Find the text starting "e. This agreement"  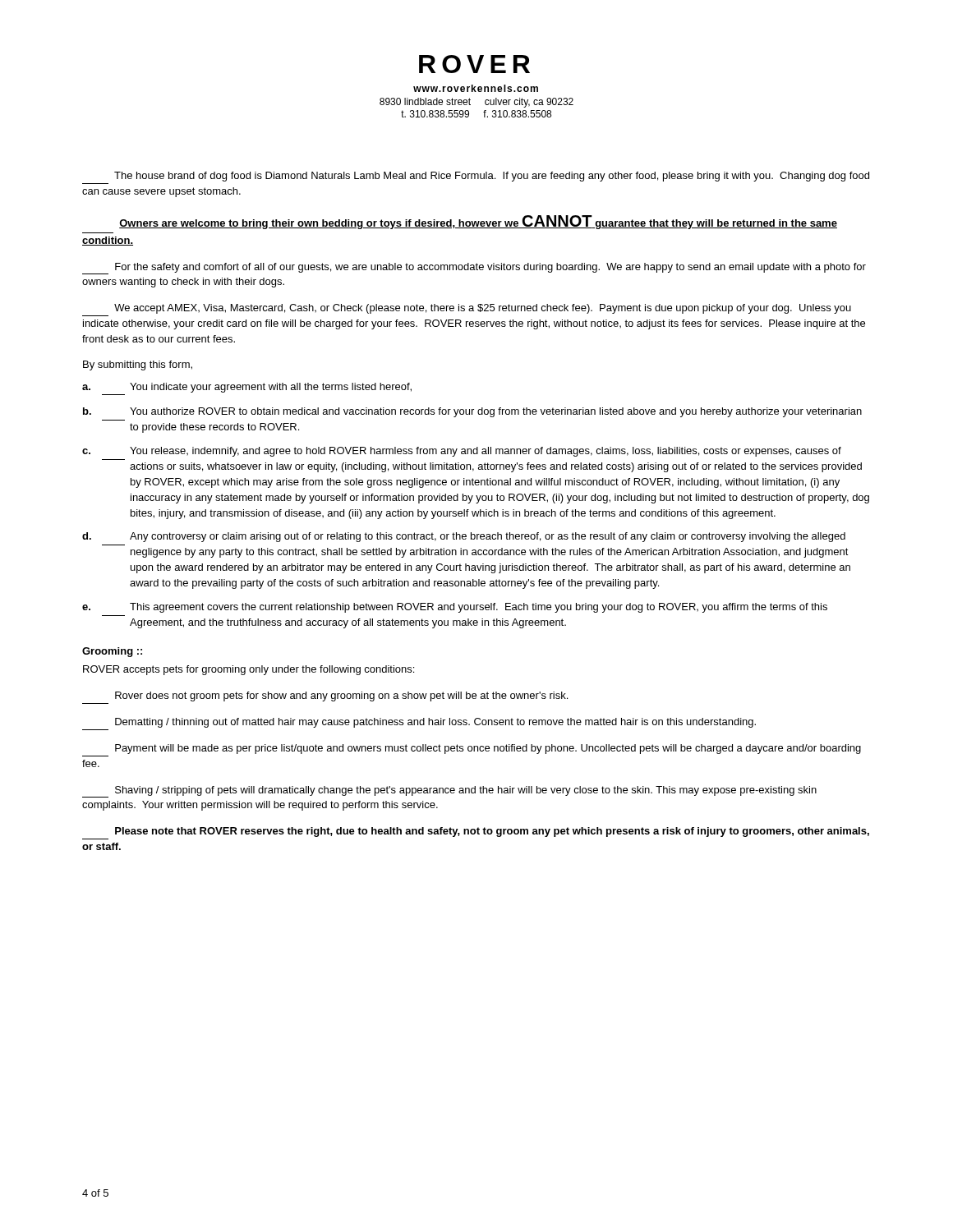[476, 615]
